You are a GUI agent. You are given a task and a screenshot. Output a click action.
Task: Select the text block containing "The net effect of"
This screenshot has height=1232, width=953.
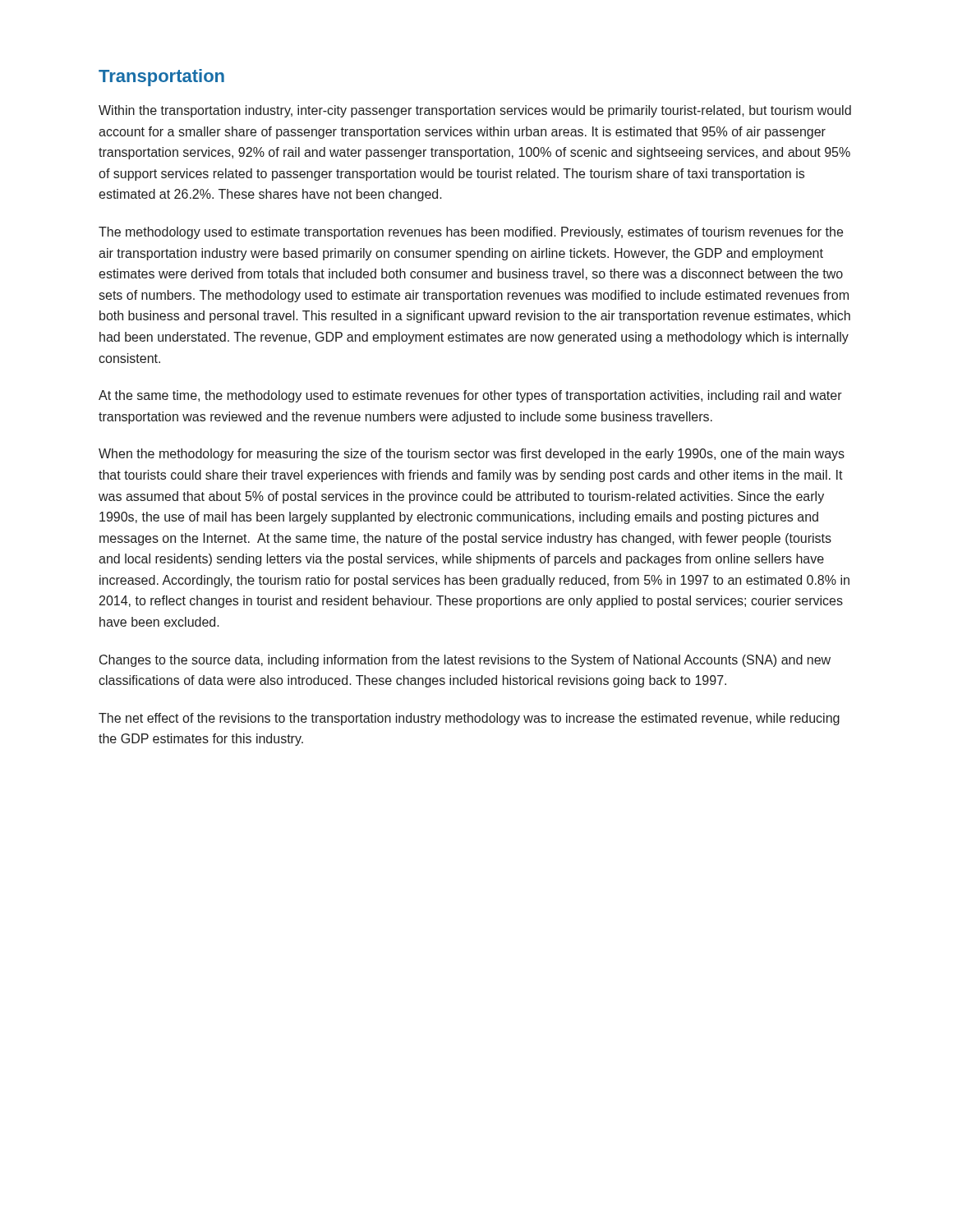469,729
